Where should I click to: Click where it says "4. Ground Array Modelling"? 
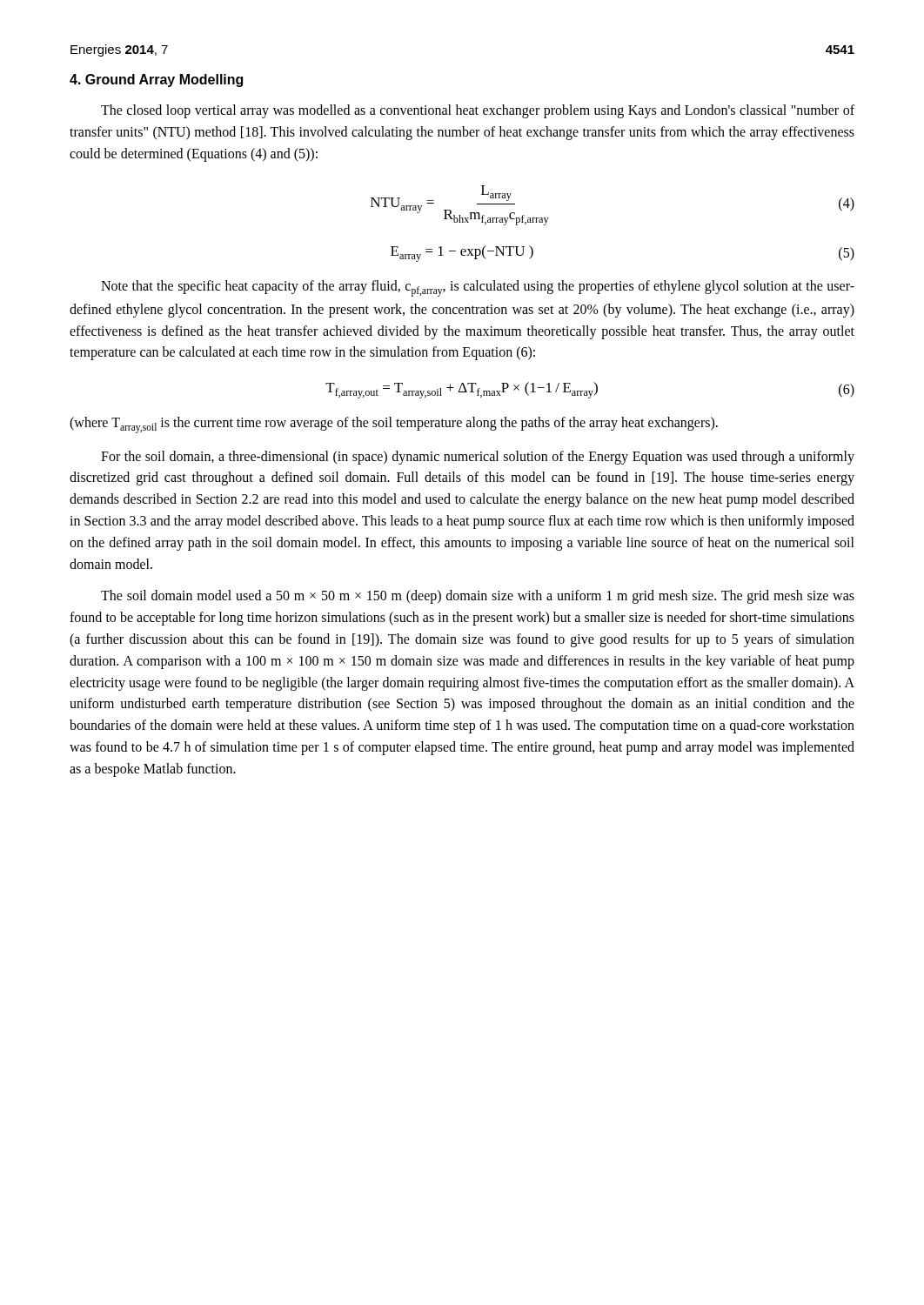pos(156,80)
